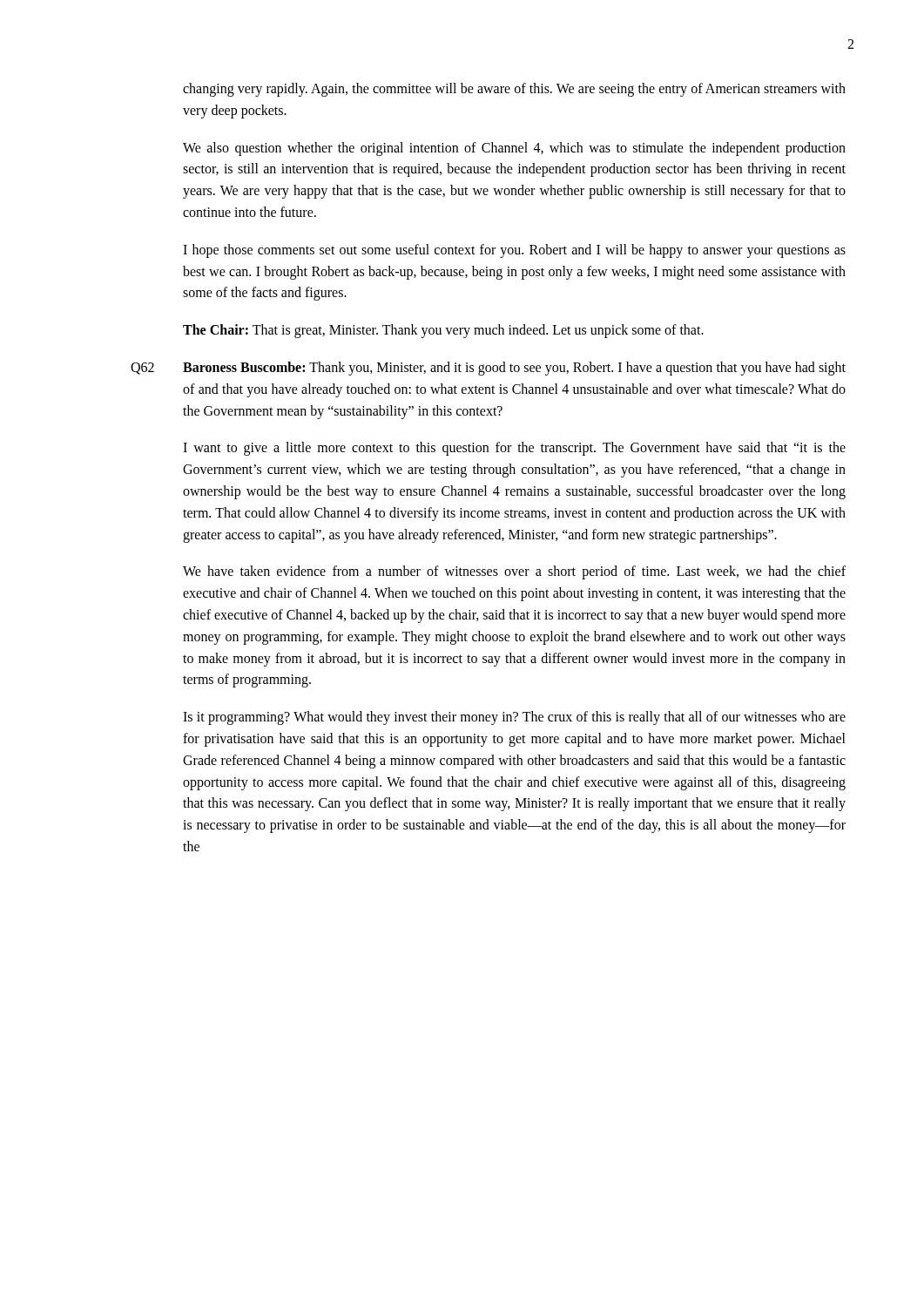Viewport: 924px width, 1307px height.
Task: Point to the text starting "Q62 Baroness Buscombe: Thank you,"
Action: tap(488, 390)
